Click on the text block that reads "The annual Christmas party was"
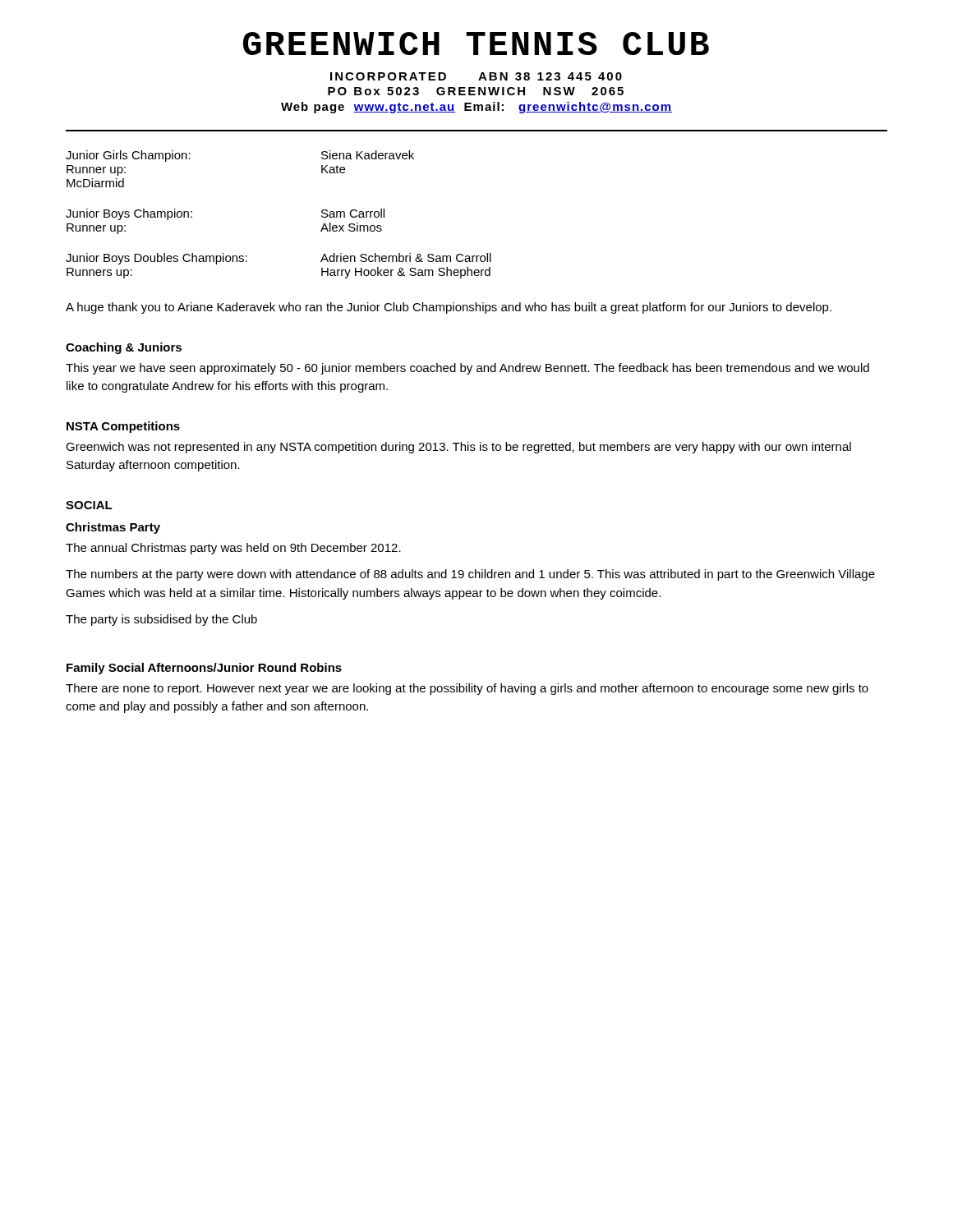 pyautogui.click(x=234, y=547)
